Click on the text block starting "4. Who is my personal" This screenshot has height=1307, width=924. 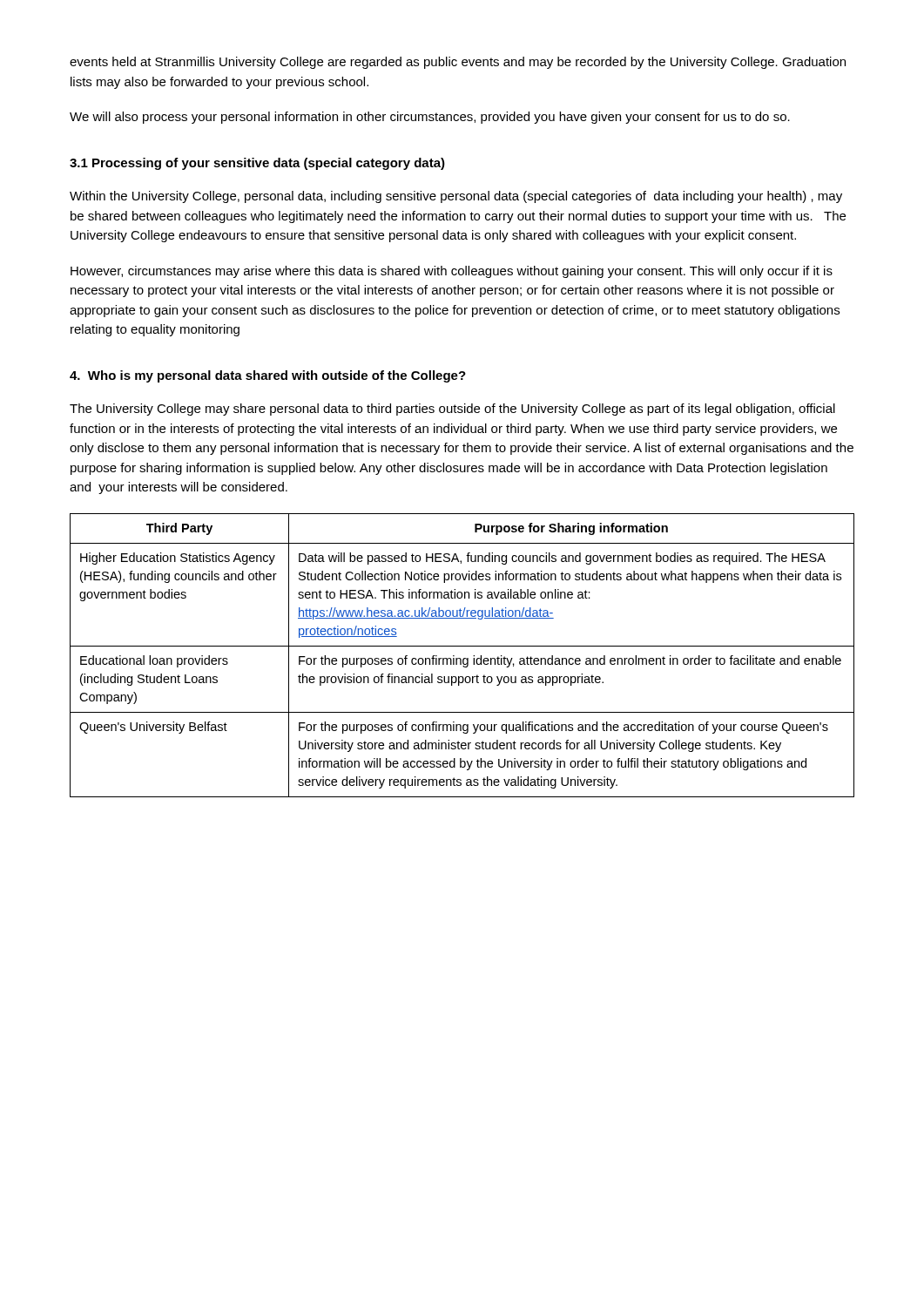pyautogui.click(x=462, y=375)
